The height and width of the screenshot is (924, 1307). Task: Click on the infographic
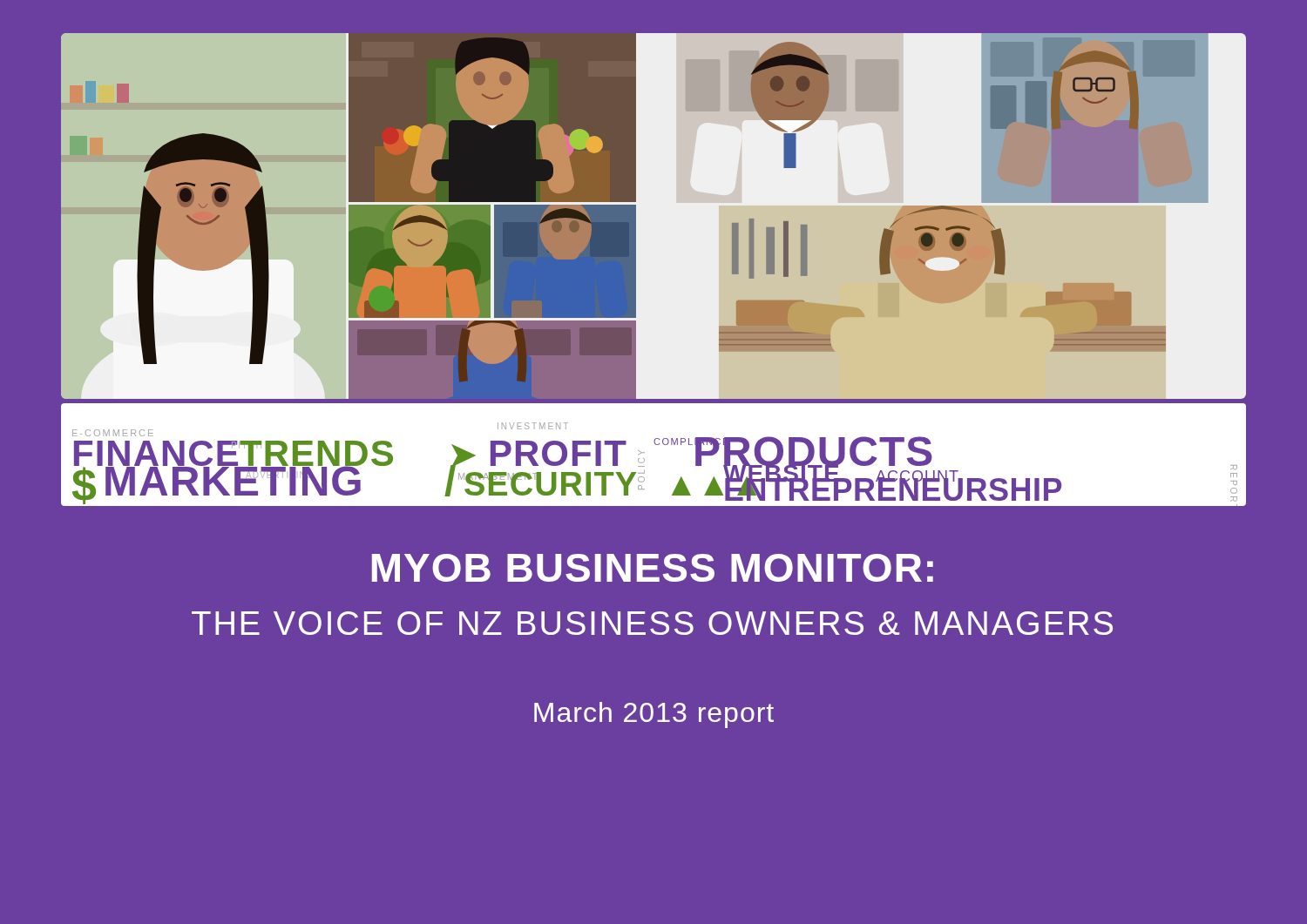[x=654, y=455]
